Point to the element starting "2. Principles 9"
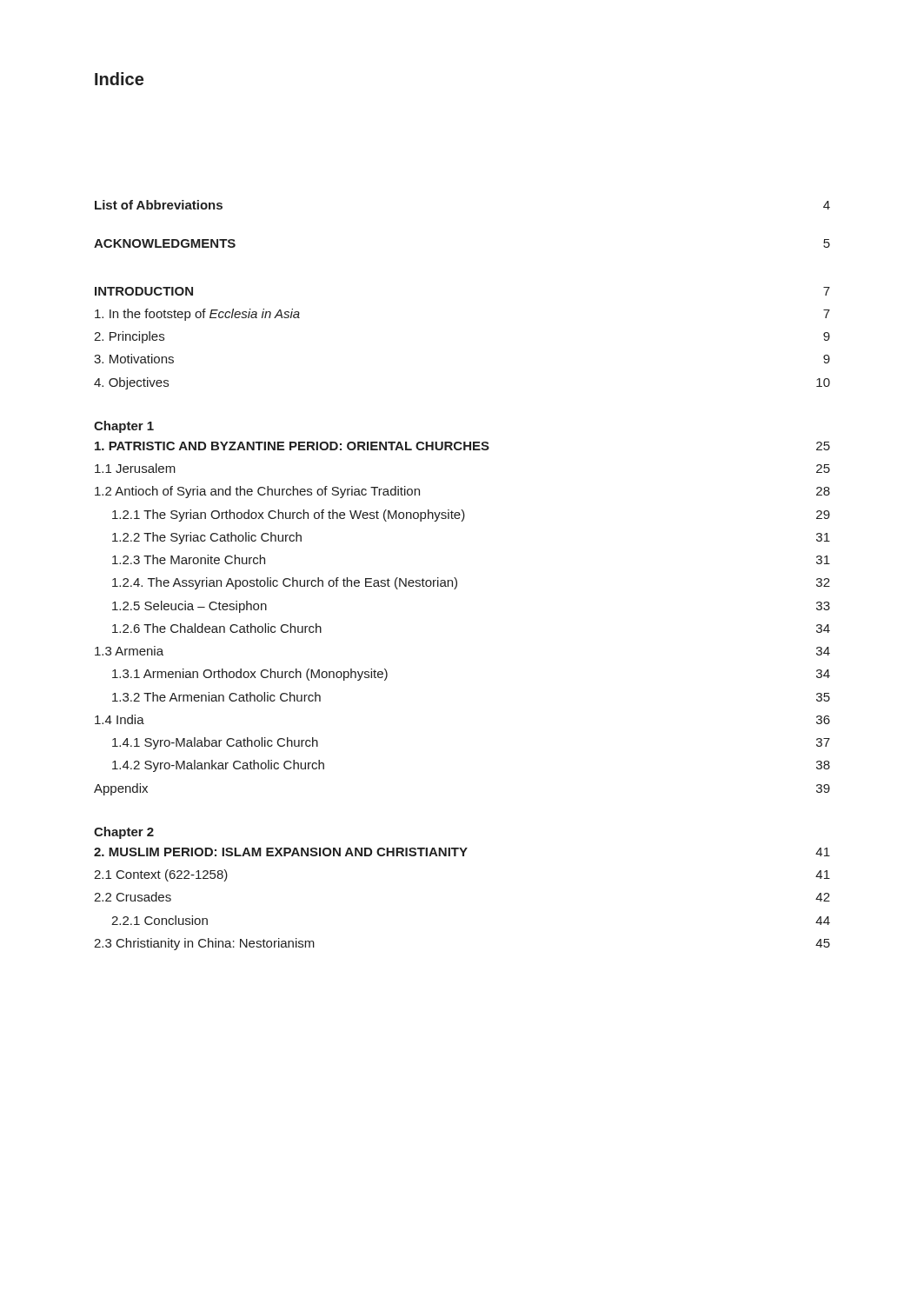This screenshot has height=1304, width=924. click(126, 337)
